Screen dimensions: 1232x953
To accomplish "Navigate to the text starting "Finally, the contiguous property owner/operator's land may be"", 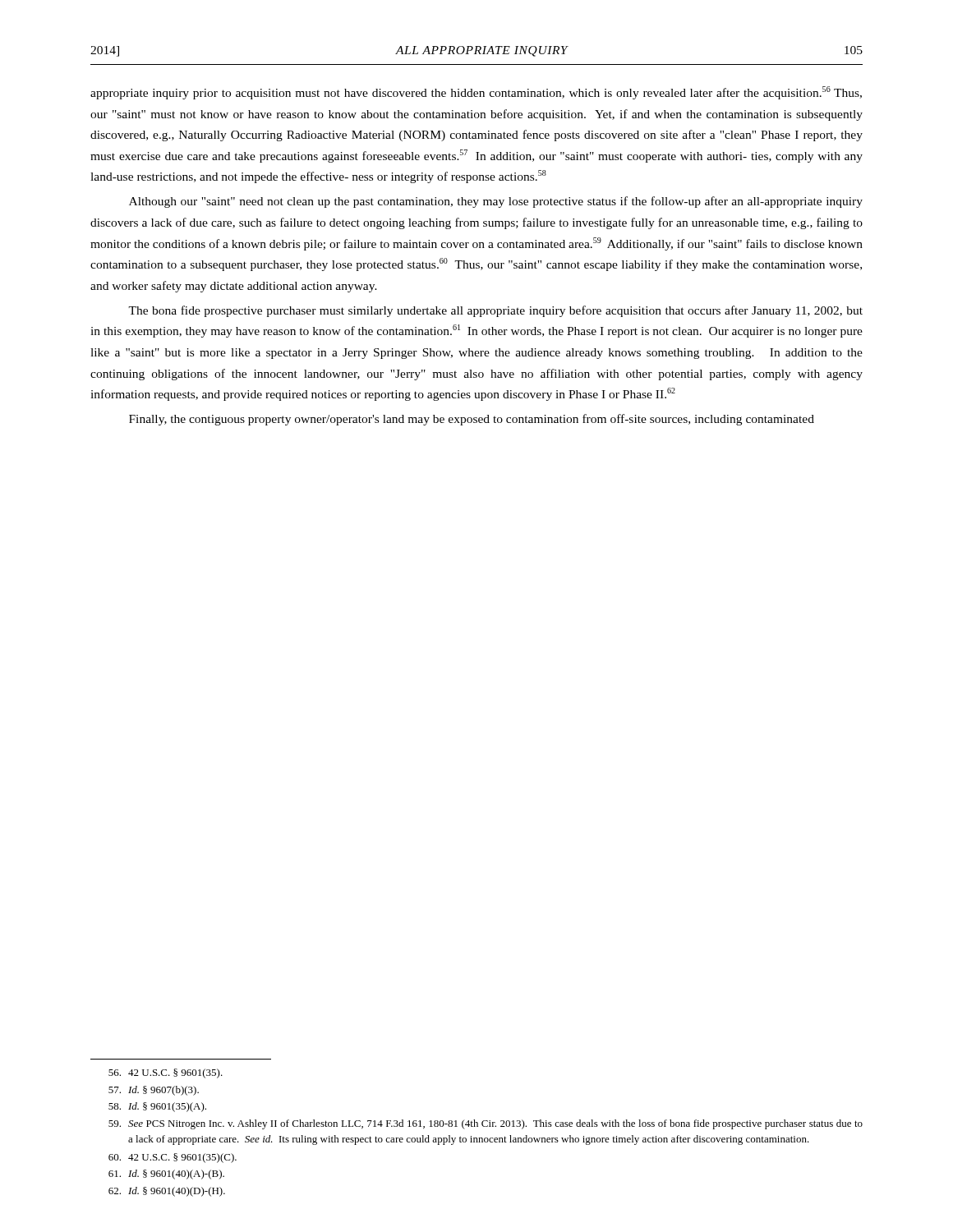I will click(x=471, y=419).
